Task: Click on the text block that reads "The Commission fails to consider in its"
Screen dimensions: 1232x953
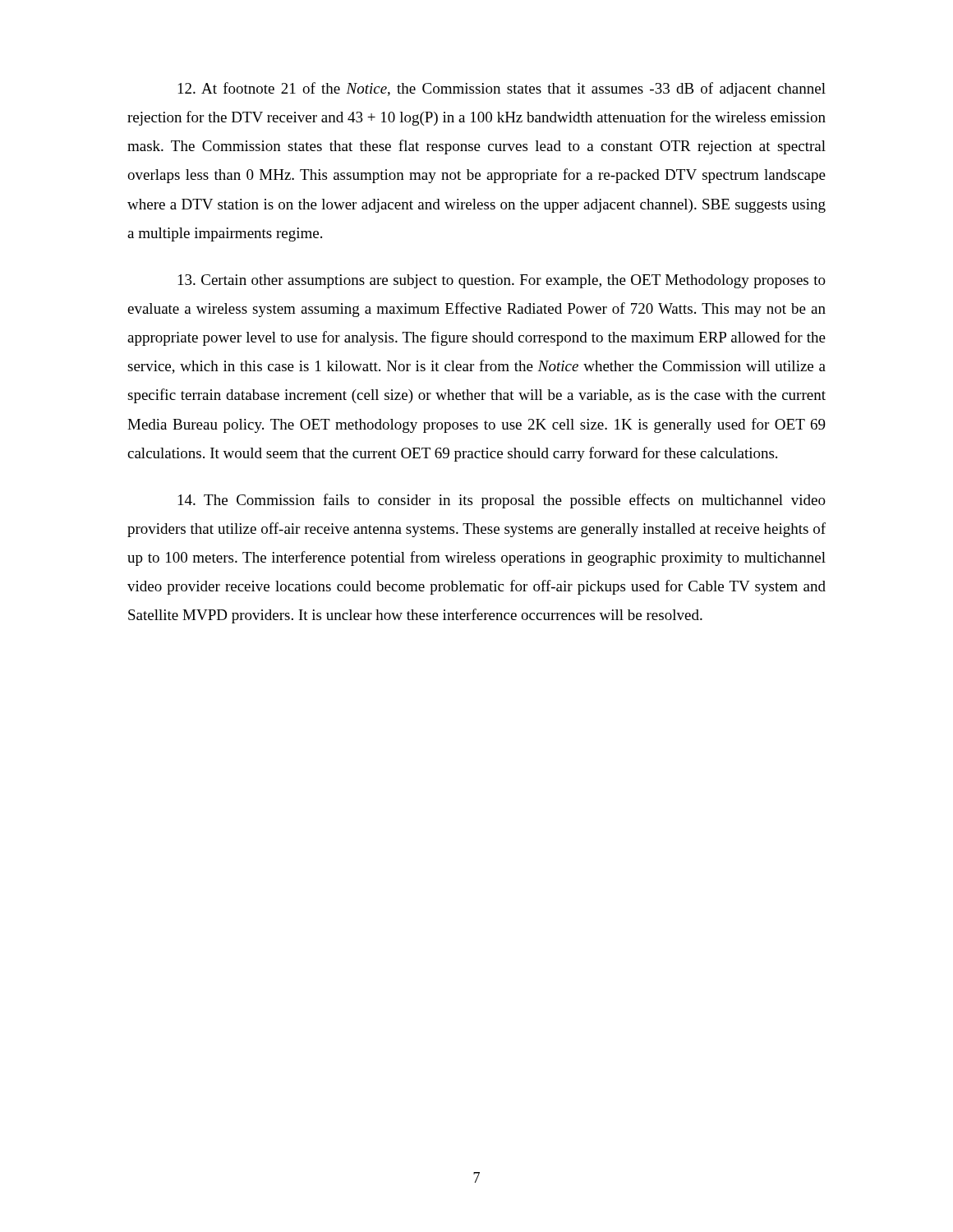Action: tap(476, 557)
